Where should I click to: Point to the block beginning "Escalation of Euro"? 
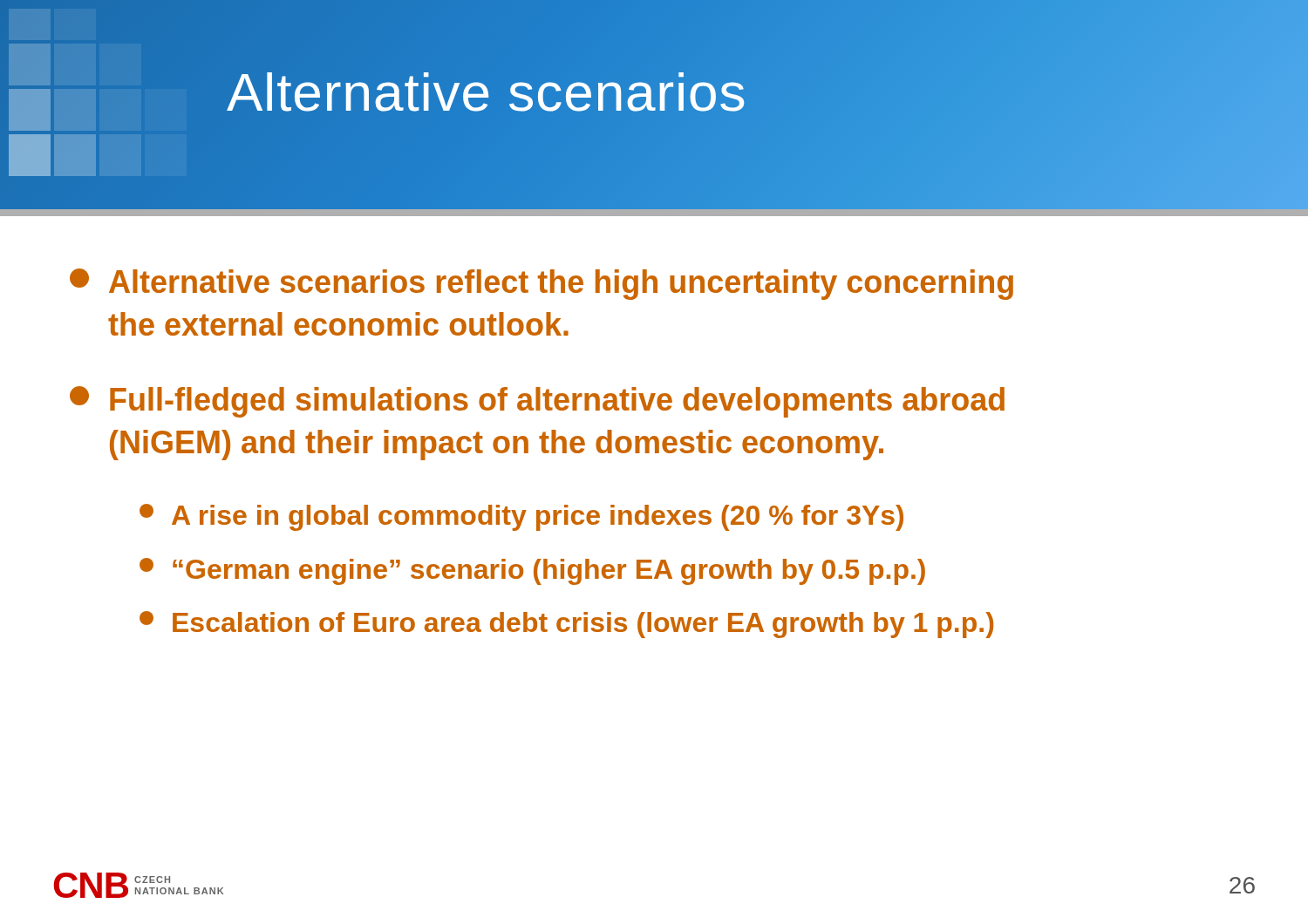[567, 623]
